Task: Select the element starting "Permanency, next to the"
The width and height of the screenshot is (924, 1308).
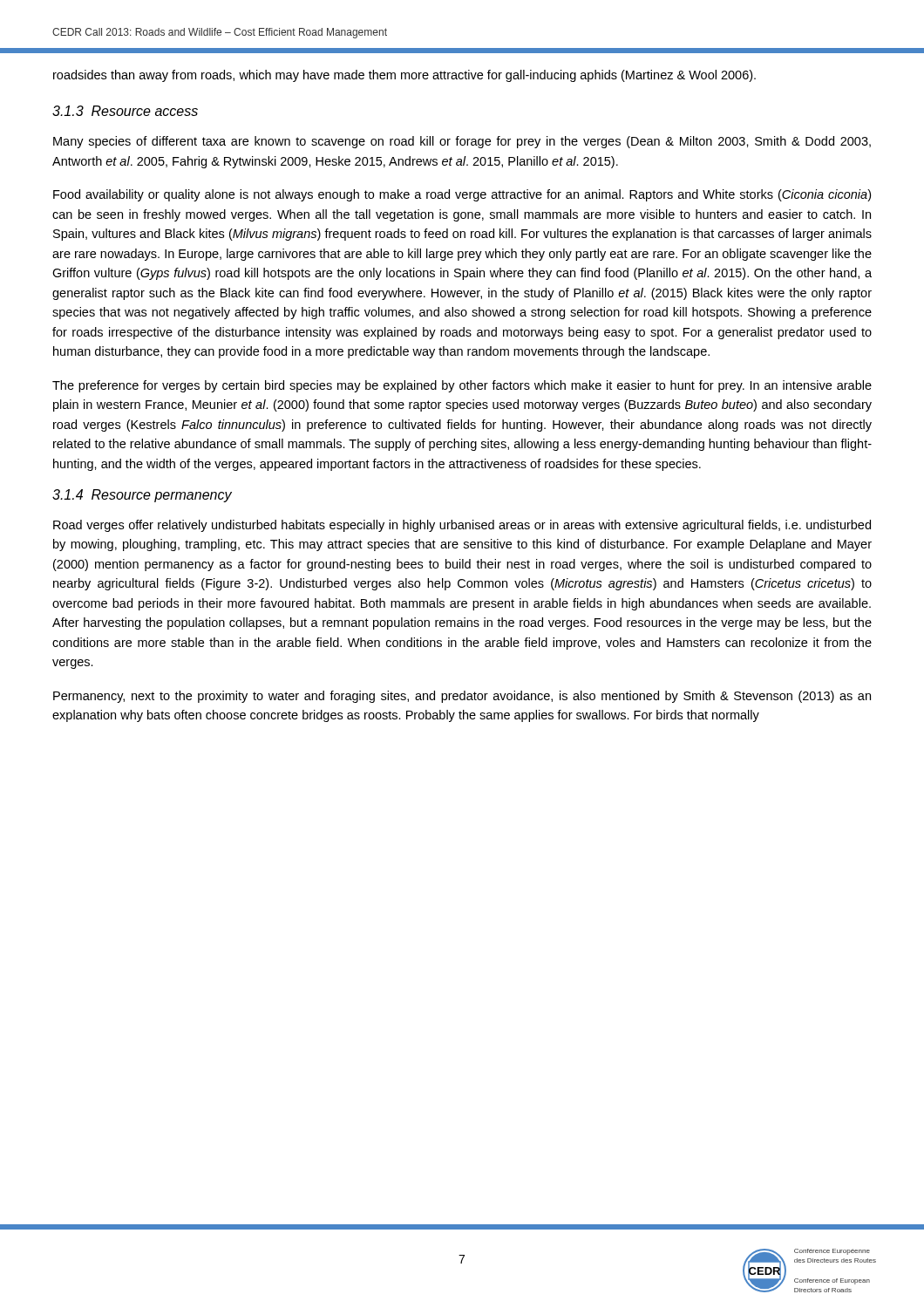Action: click(462, 705)
